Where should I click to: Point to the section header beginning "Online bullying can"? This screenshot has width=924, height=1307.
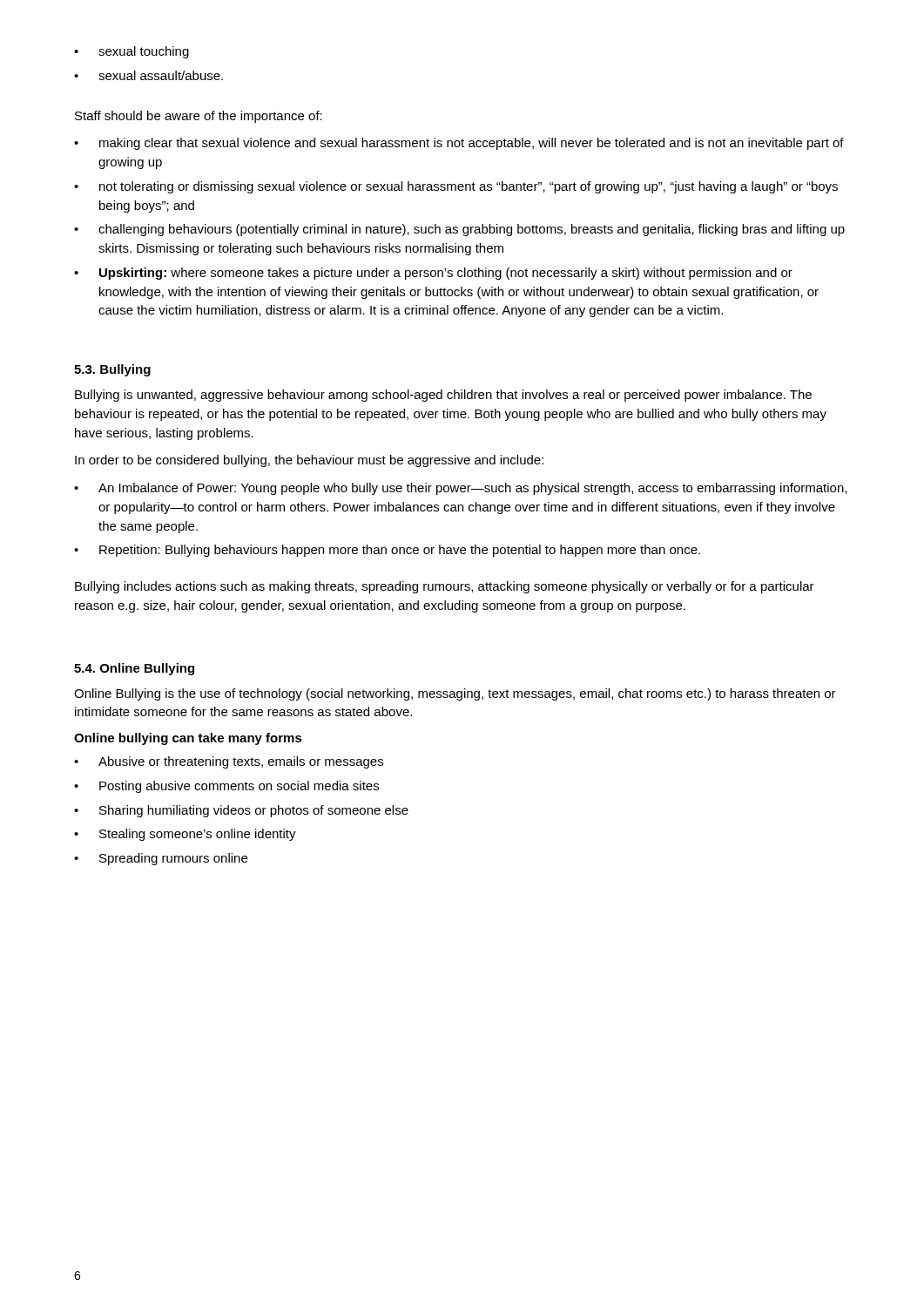(x=188, y=738)
